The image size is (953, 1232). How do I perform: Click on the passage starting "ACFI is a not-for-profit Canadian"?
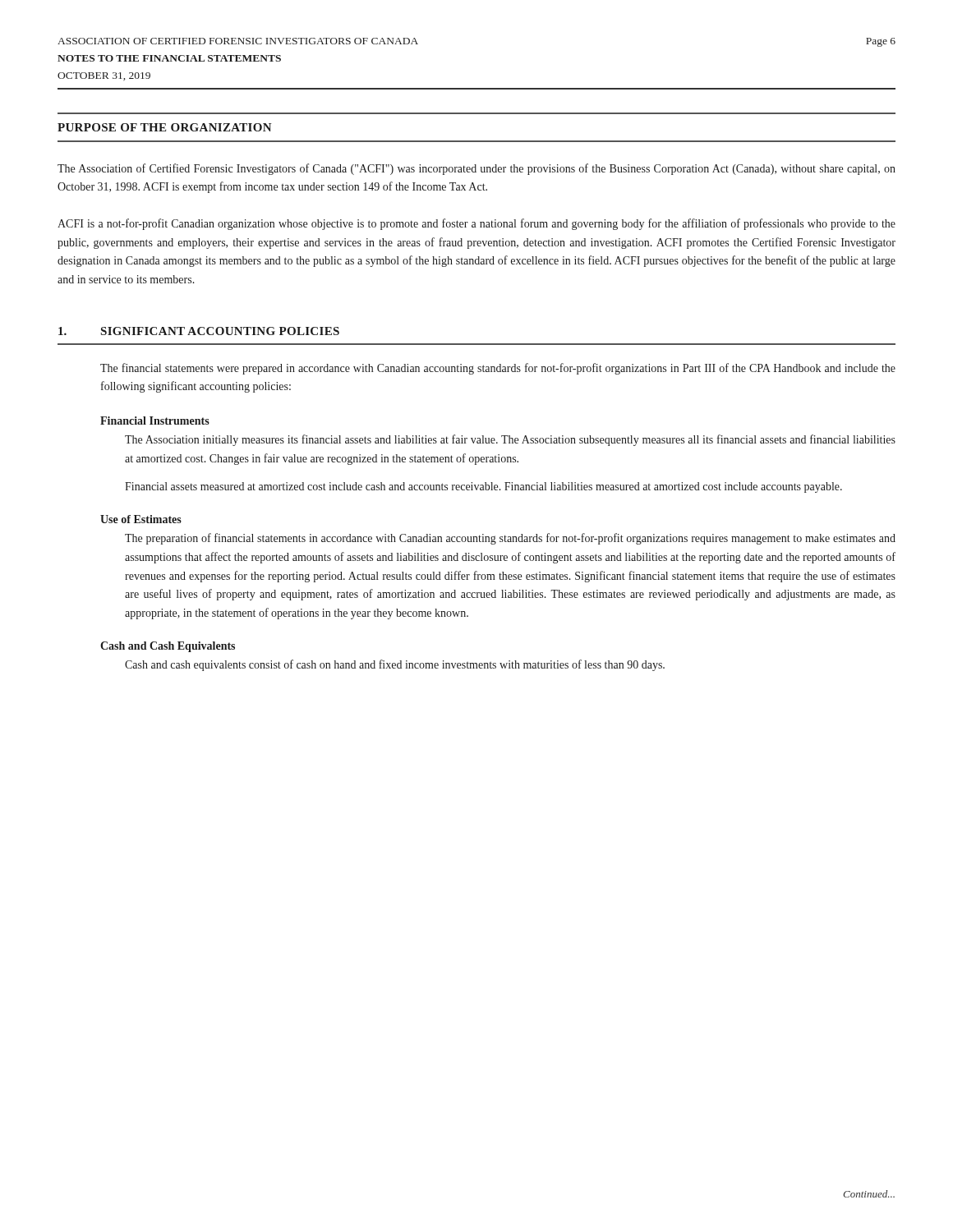[x=476, y=252]
